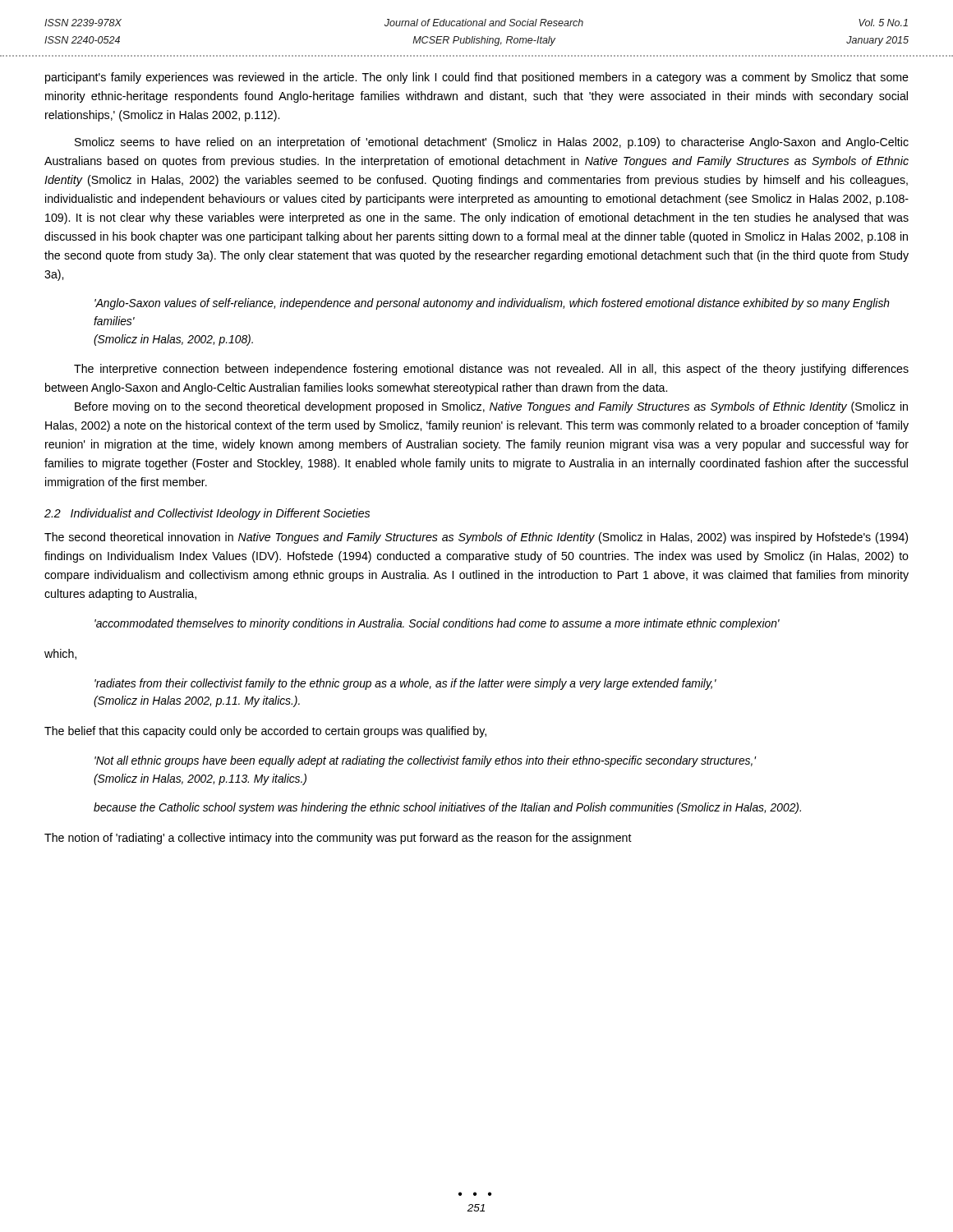953x1232 pixels.
Task: Locate the block of text that opens with "The notion of 'radiating' a collective intimacy into"
Action: (476, 838)
